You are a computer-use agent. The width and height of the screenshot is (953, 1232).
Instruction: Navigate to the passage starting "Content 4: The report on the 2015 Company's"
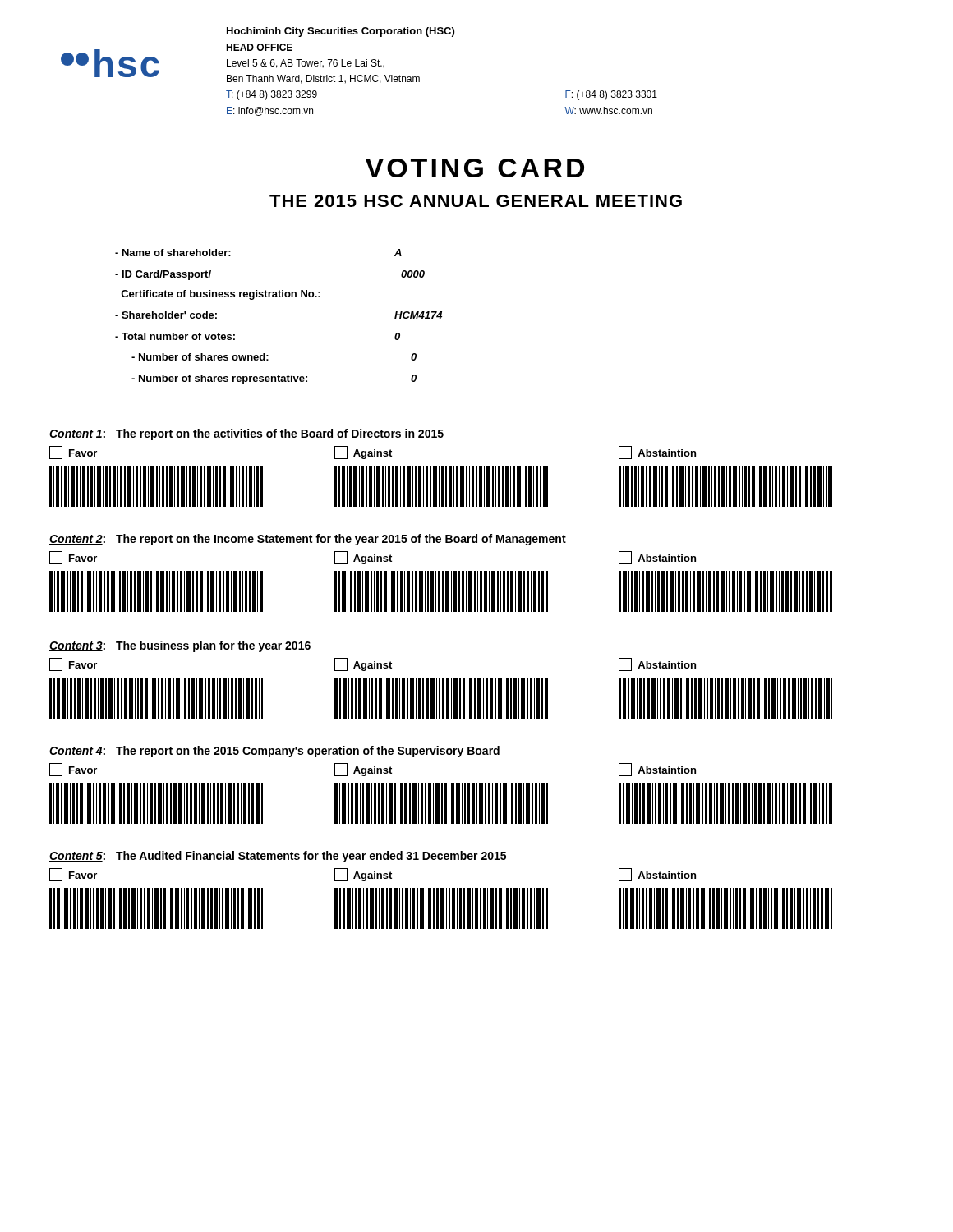coord(275,751)
